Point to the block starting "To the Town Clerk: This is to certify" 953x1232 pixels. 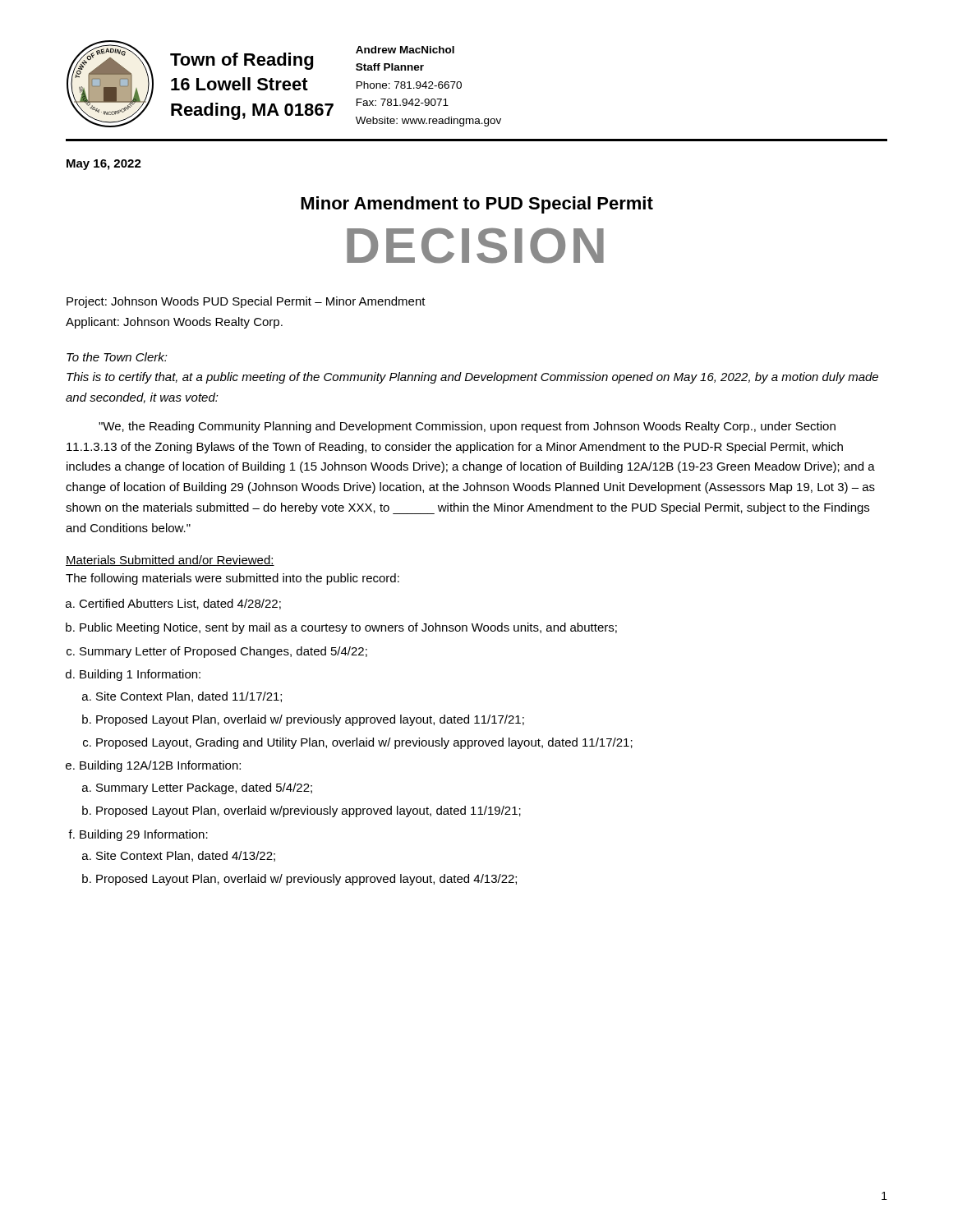(x=472, y=377)
